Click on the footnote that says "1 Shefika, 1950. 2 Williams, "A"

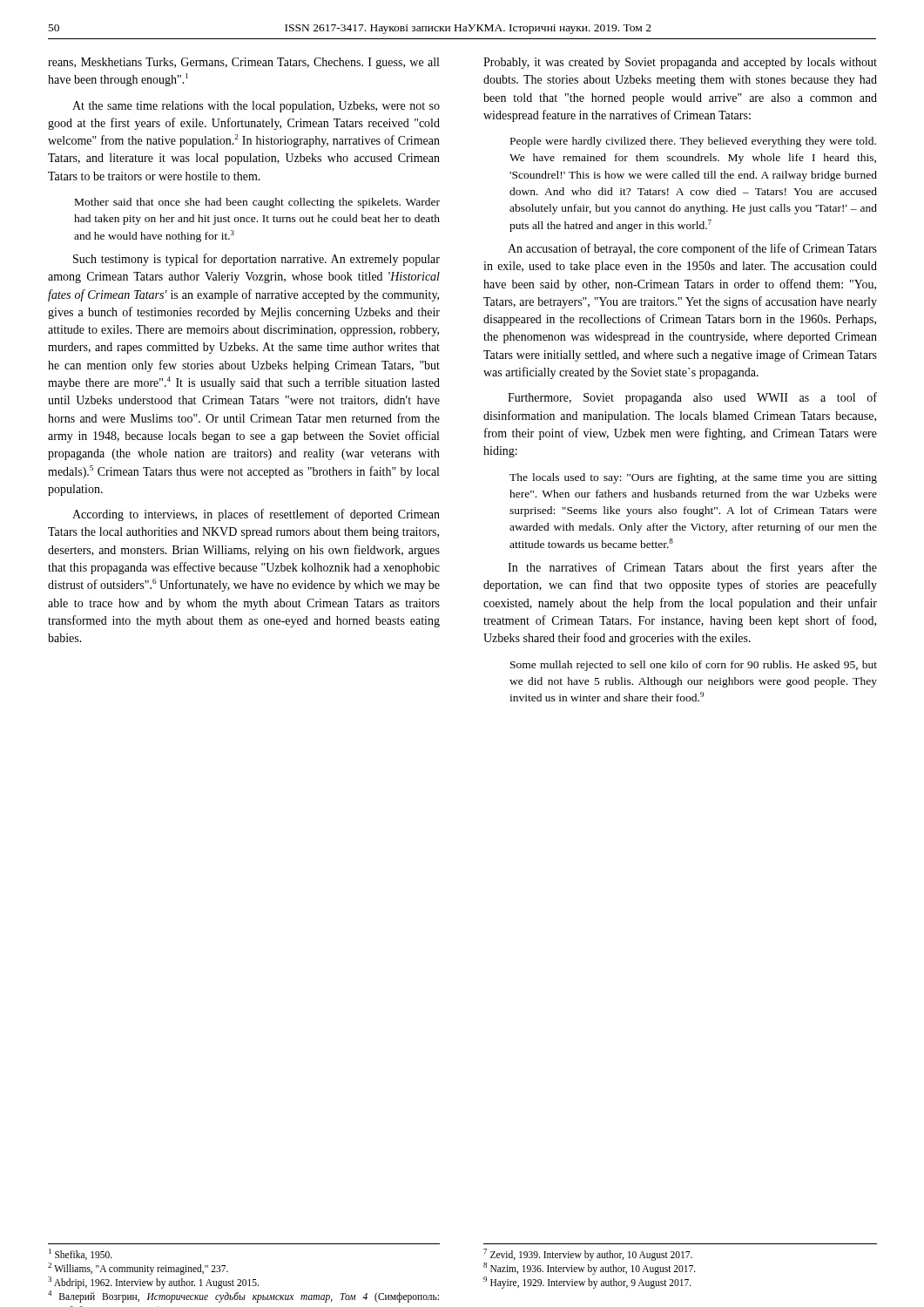pos(244,1277)
